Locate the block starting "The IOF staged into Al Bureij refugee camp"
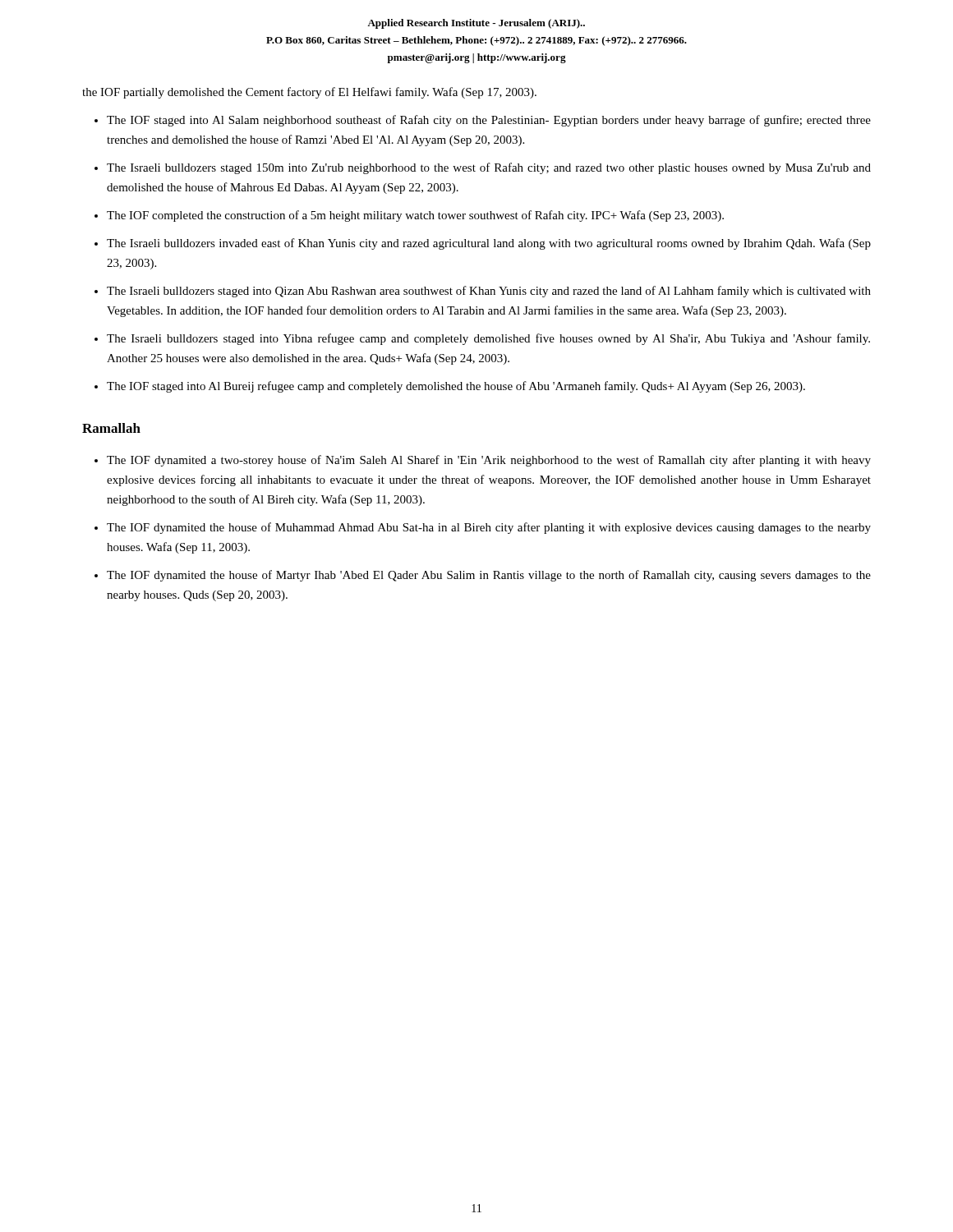Screen dimensions: 1232x953 [x=456, y=386]
